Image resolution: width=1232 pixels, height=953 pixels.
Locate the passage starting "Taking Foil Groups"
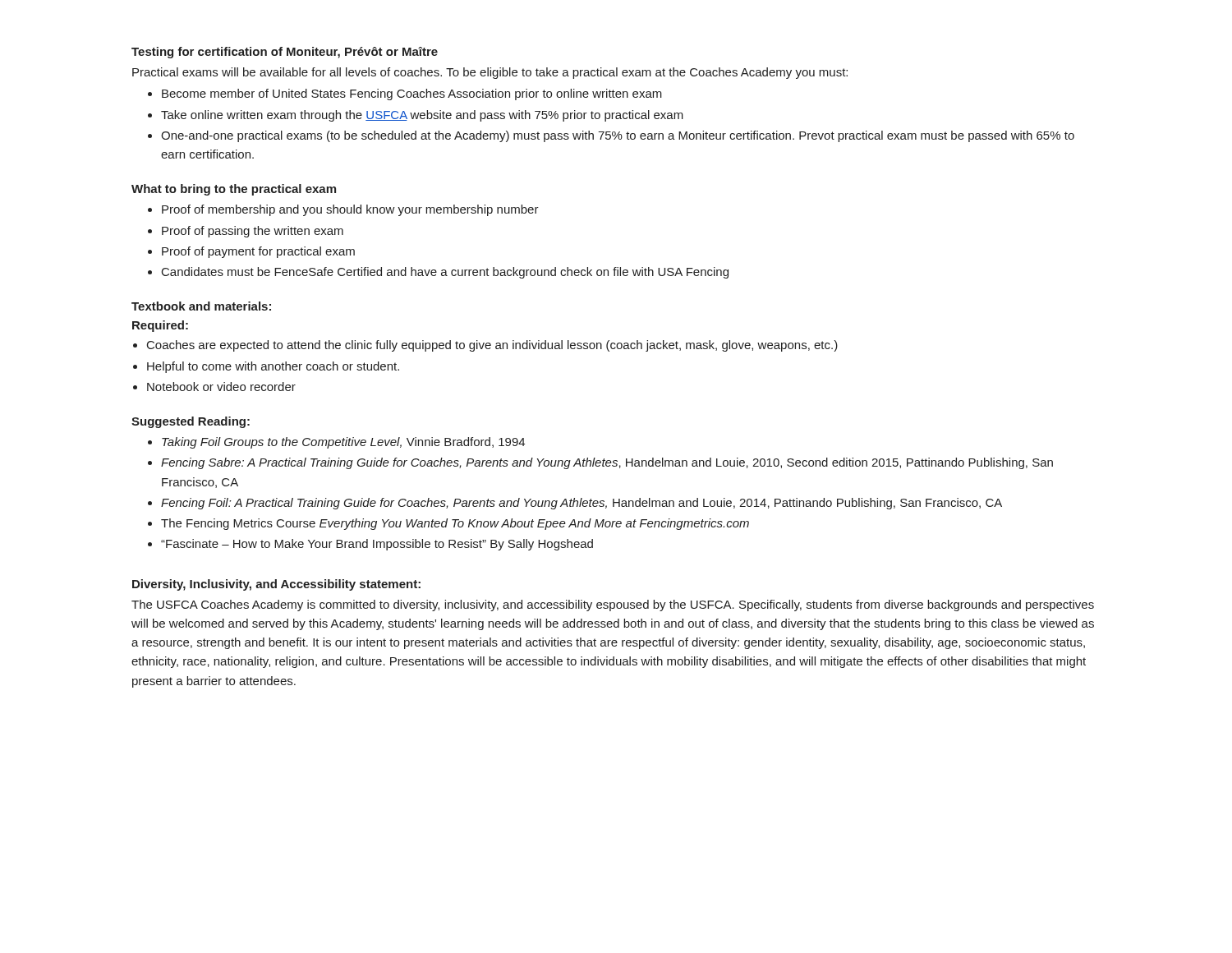pos(616,493)
